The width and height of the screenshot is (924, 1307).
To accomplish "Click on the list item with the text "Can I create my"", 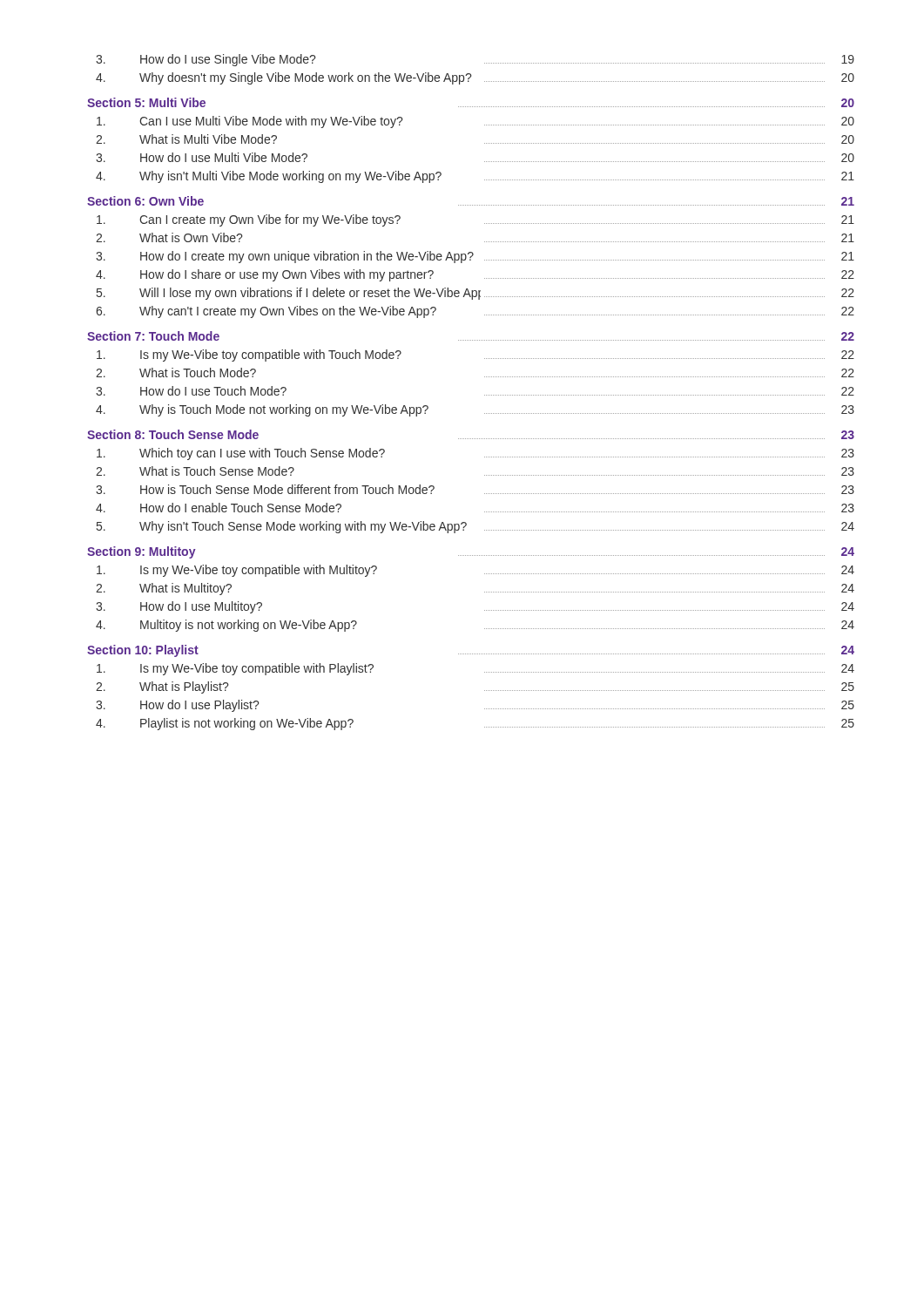I will (x=270, y=220).
